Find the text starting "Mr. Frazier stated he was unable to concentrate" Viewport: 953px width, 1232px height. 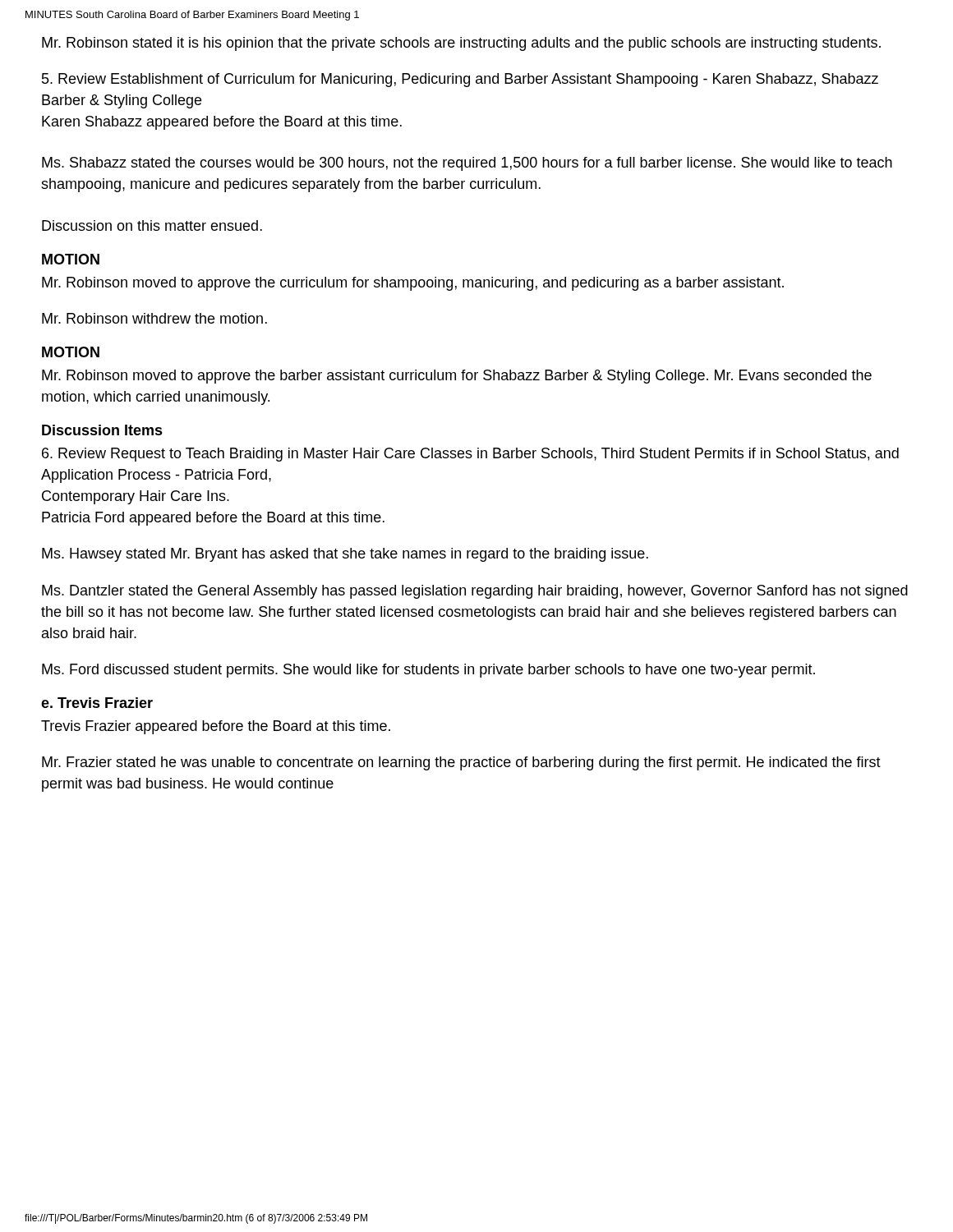tap(461, 773)
